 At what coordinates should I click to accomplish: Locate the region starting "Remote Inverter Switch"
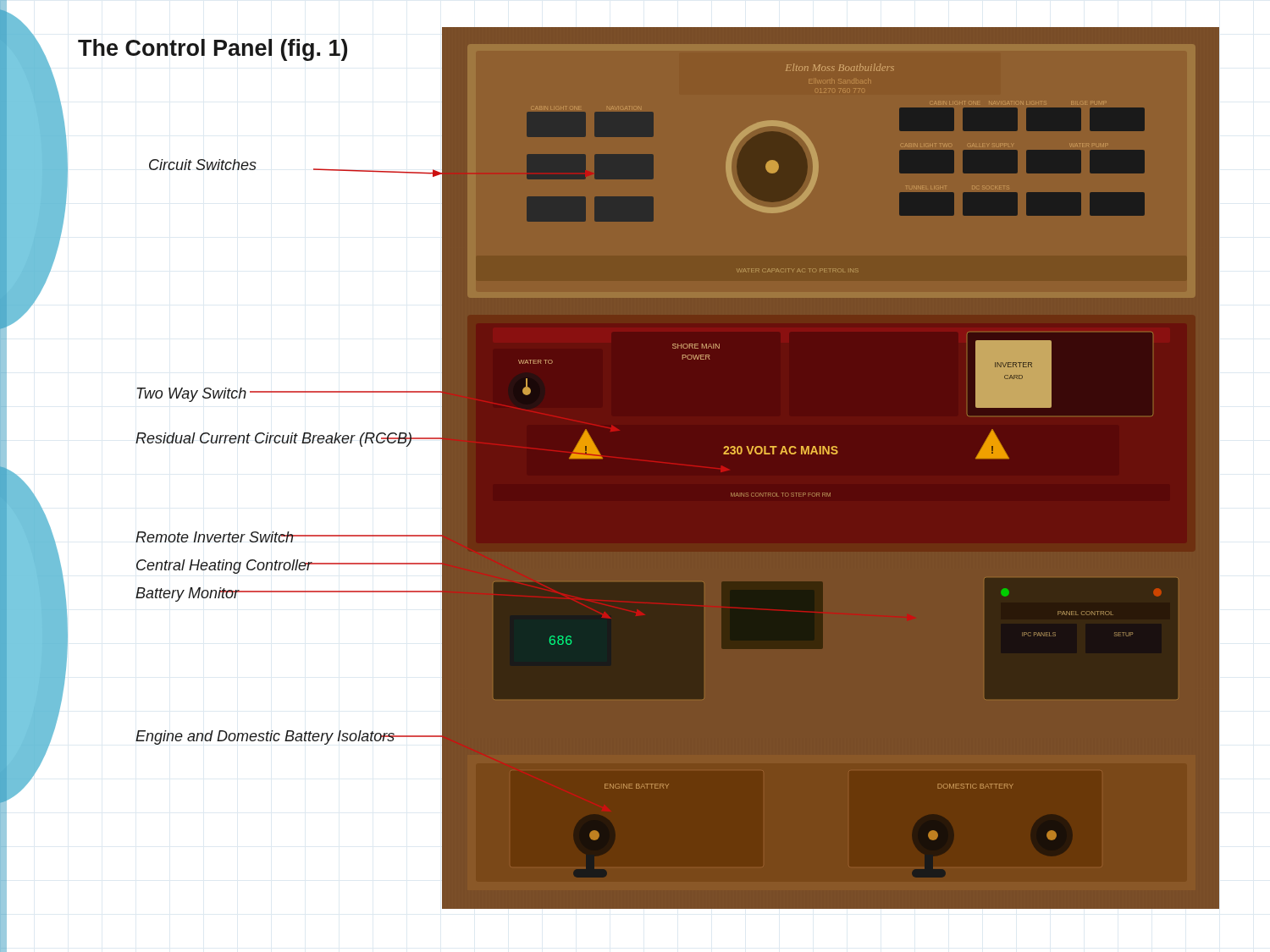(215, 537)
